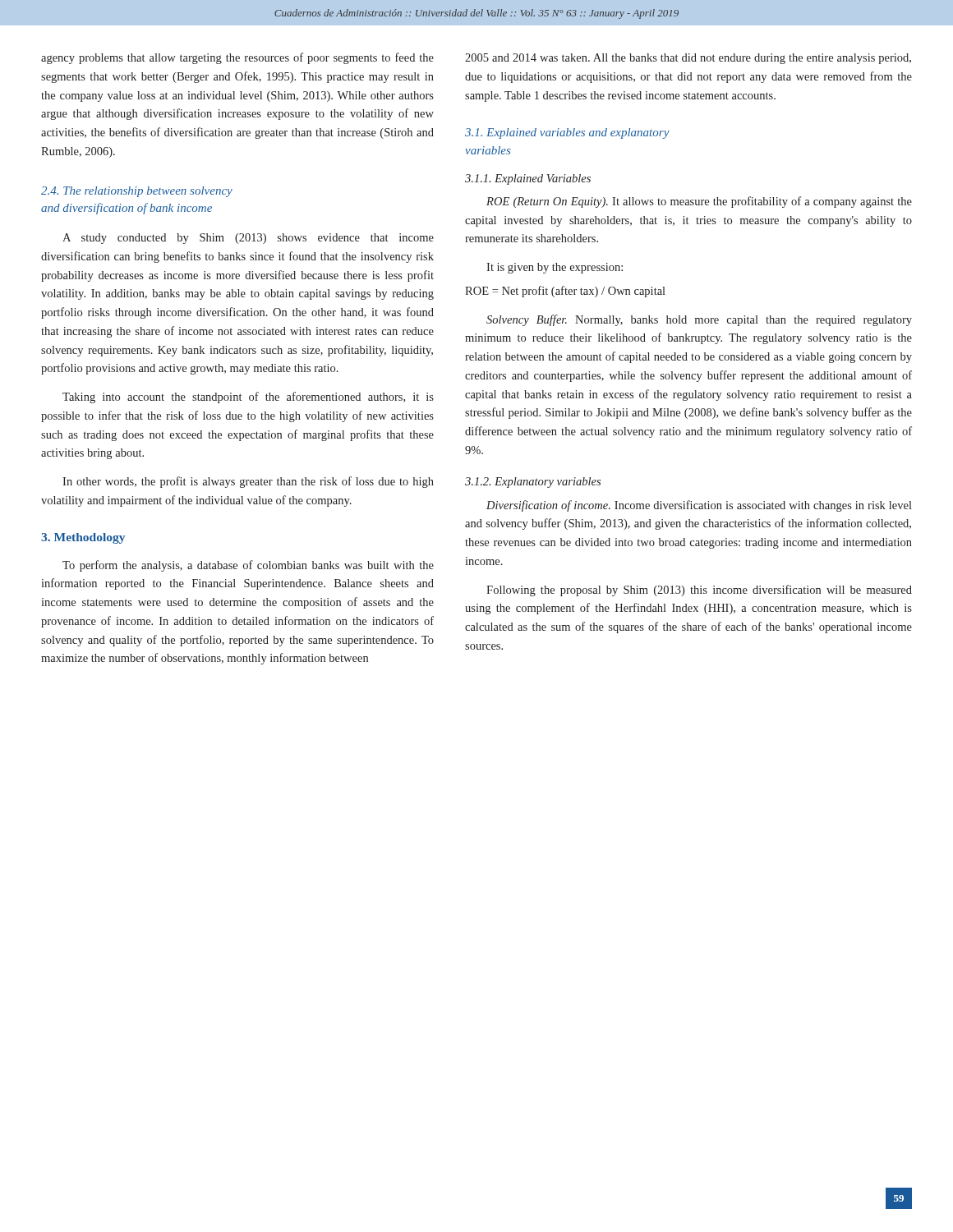Locate the text starting "Diversification of income. Income diversification is associated"
Screen dimensions: 1232x953
coord(688,533)
